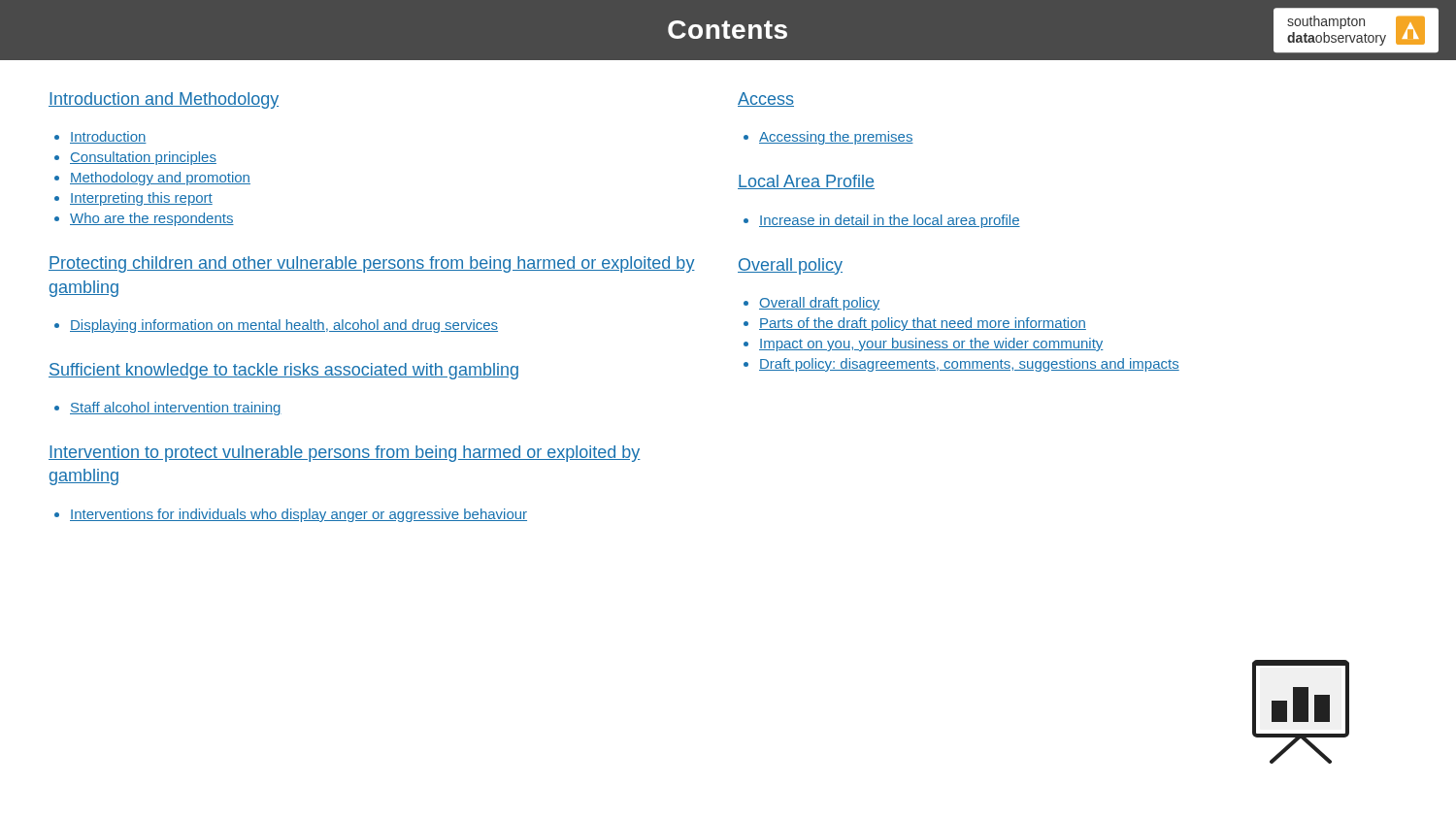This screenshot has width=1456, height=819.
Task: Point to the text block starting "Methodology and promotion"
Action: 160,177
